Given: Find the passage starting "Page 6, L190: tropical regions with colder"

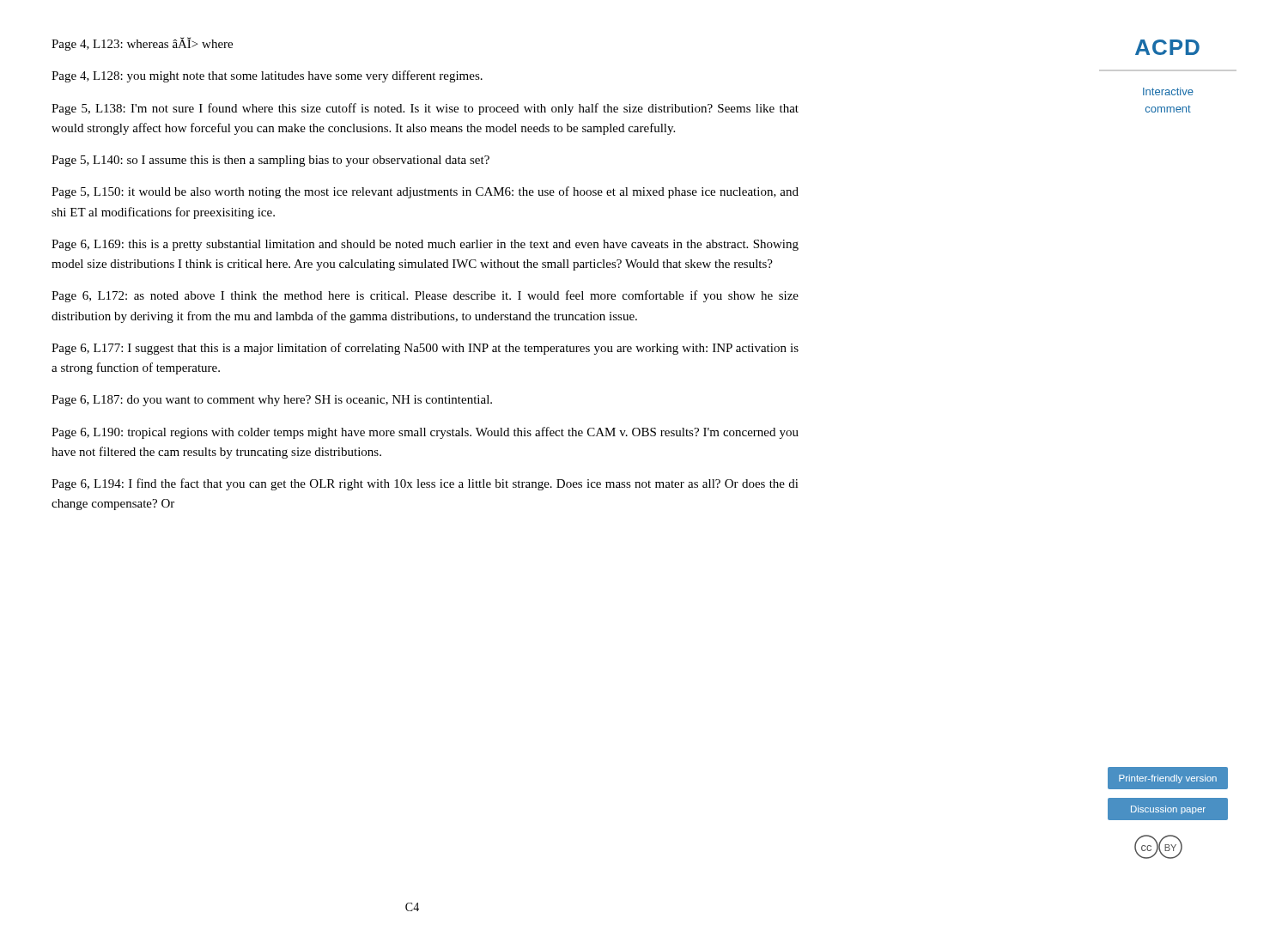Looking at the screenshot, I should pos(425,442).
